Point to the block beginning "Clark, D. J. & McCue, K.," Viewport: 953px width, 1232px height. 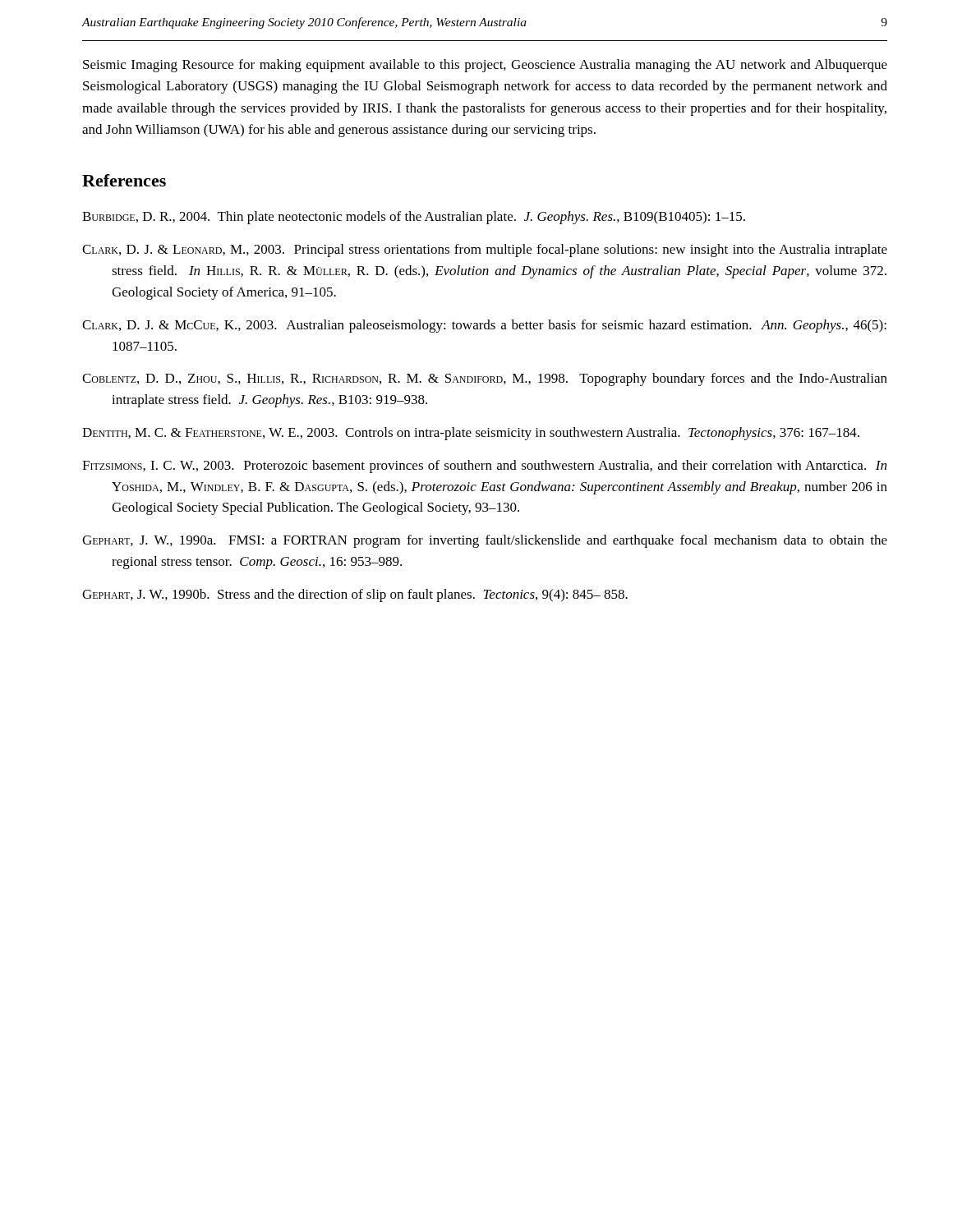485,335
